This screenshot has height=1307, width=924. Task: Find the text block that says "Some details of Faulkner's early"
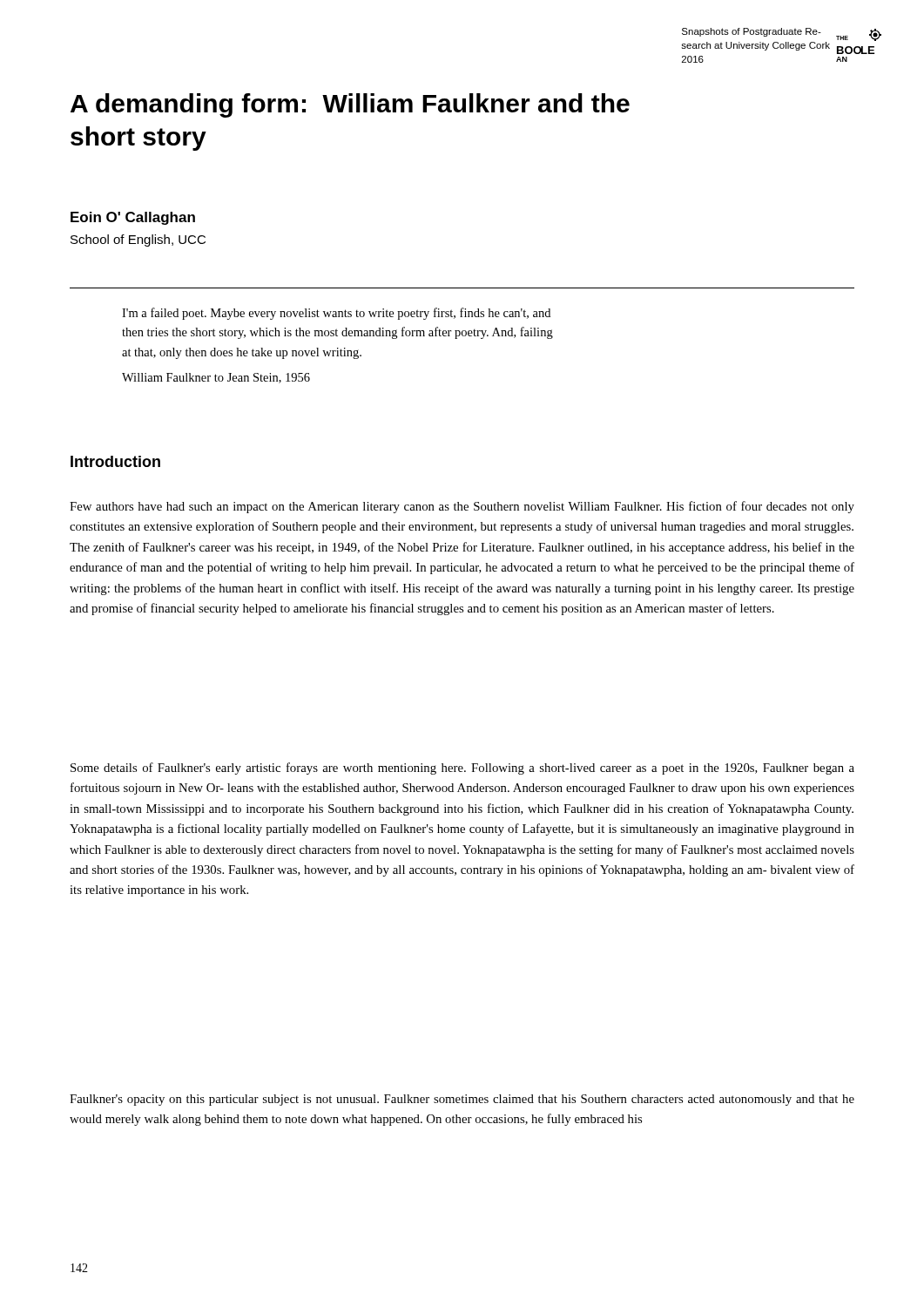click(462, 829)
